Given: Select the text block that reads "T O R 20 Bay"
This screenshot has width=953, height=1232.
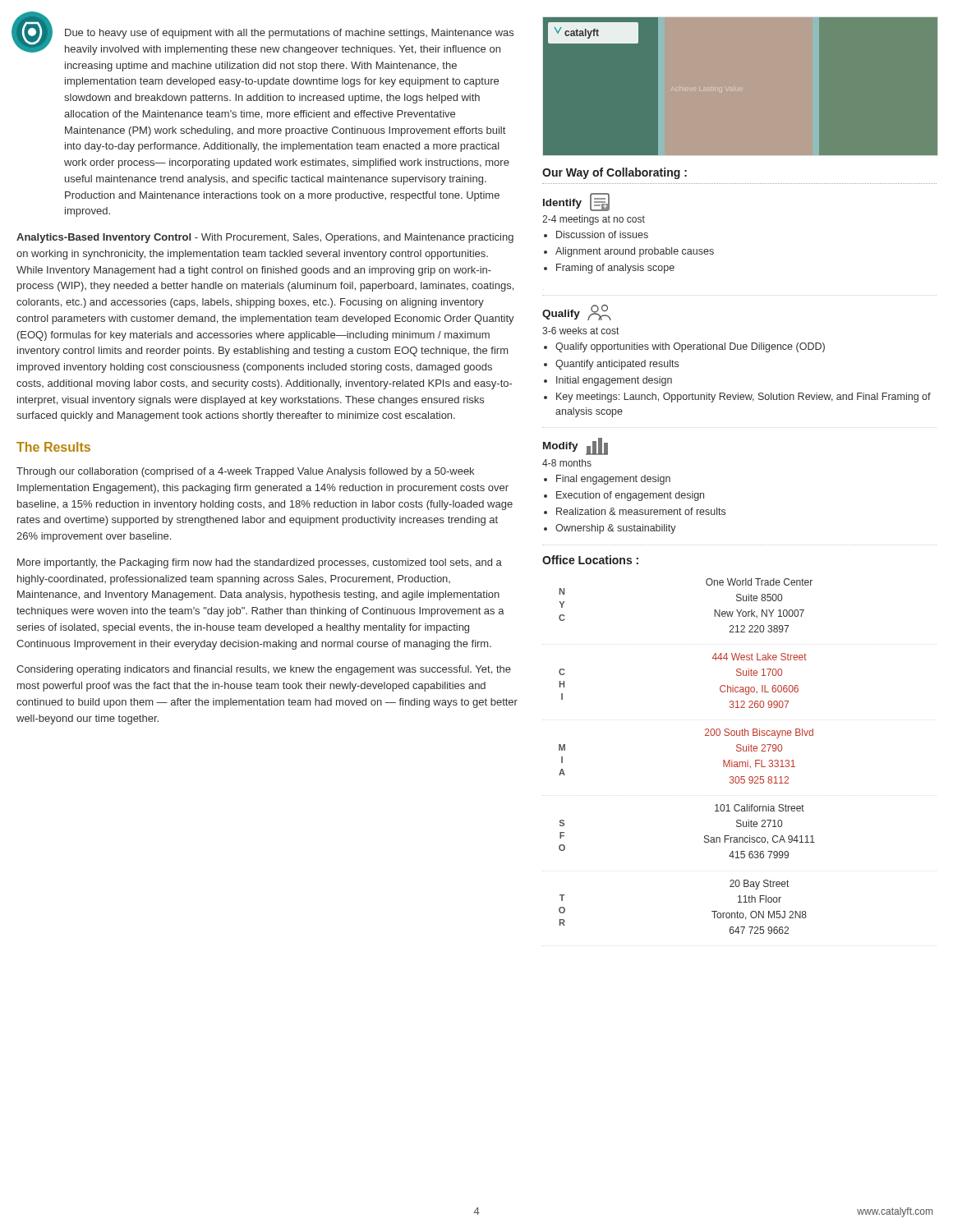Looking at the screenshot, I should (x=739, y=907).
